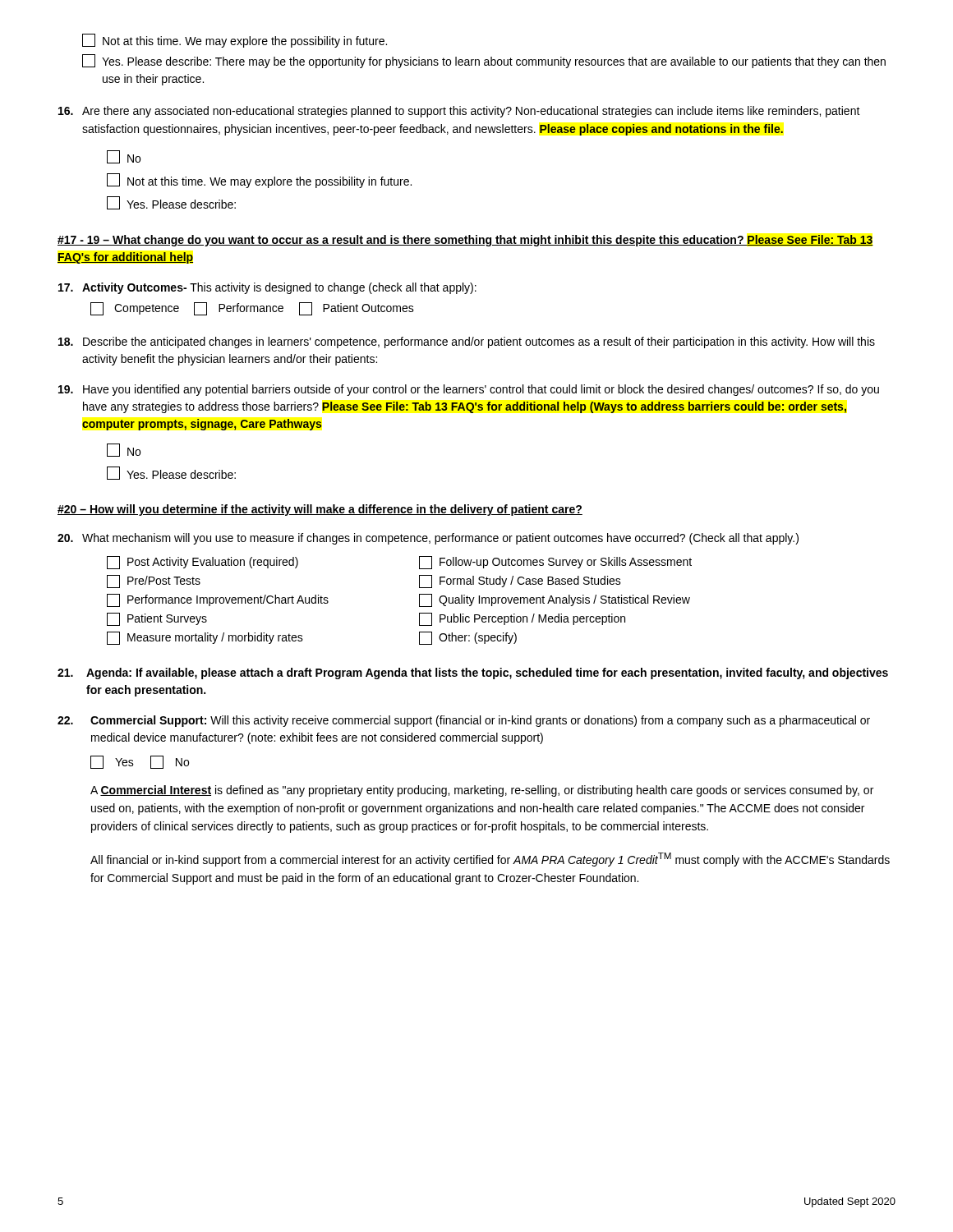Click on the text block with the text "Describe the anticipated changes in learners' competence, performance"
The image size is (953, 1232).
476,351
